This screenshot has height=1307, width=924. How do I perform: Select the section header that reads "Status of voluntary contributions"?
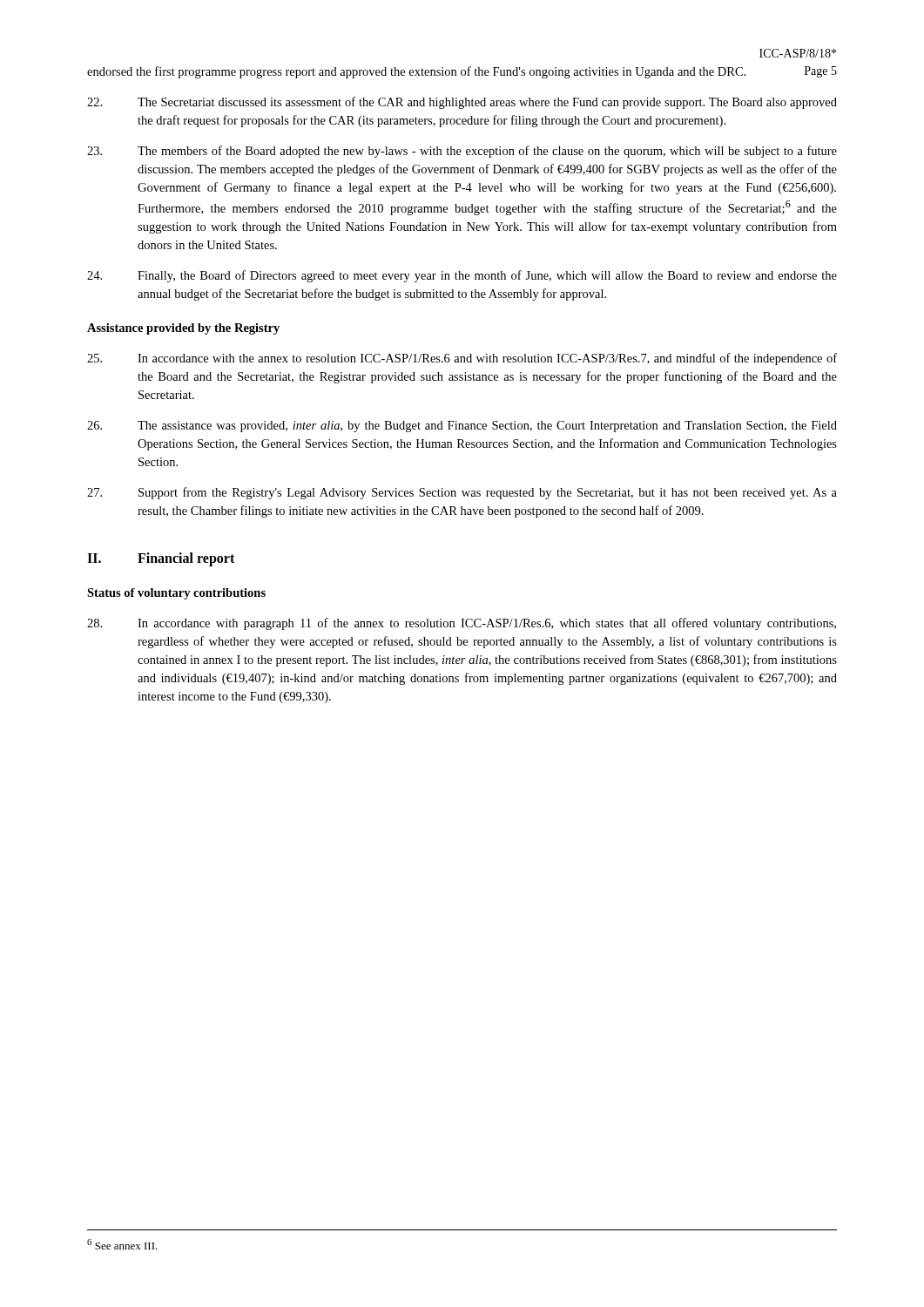[176, 593]
